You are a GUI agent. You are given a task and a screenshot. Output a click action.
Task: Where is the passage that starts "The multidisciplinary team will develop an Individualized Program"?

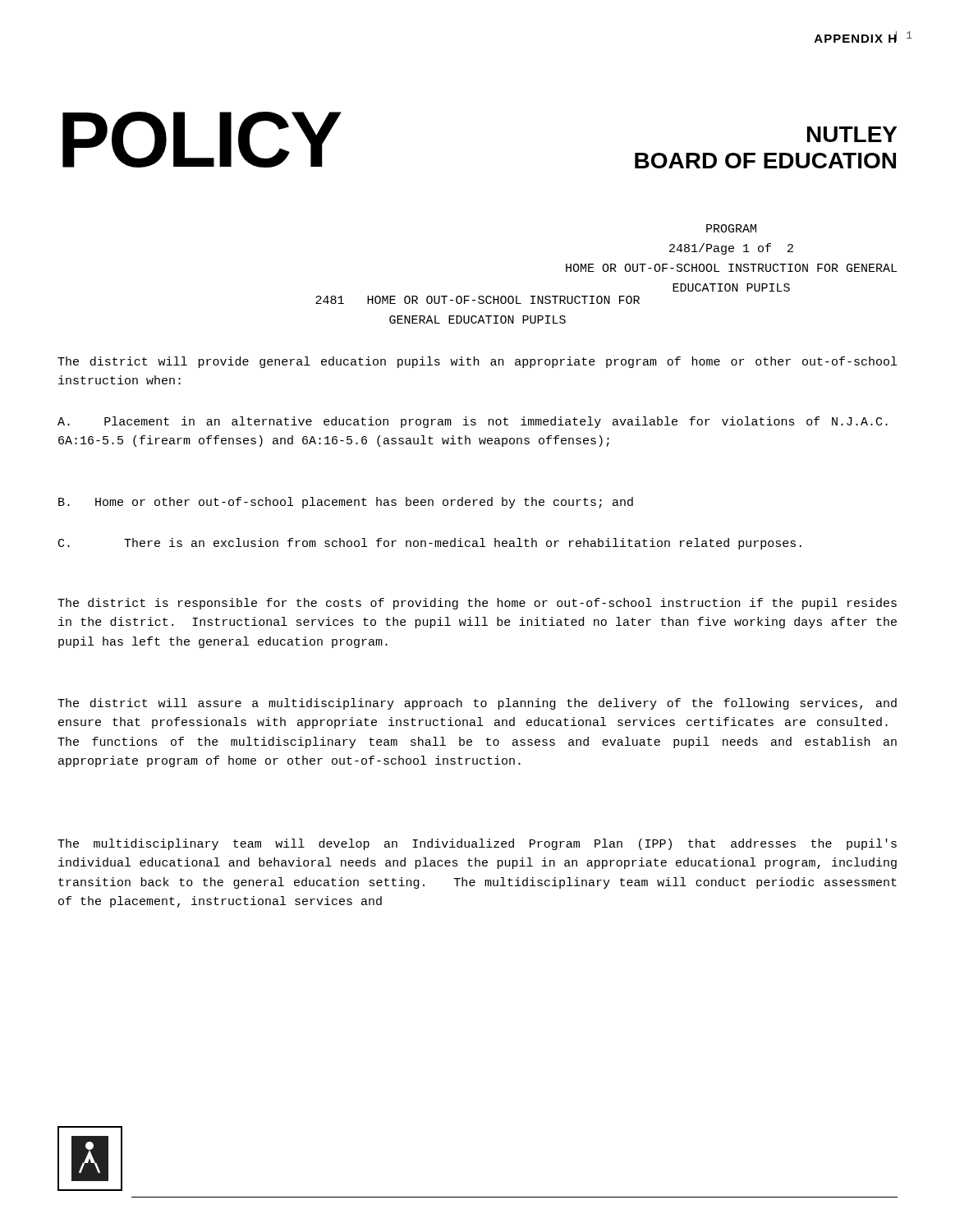click(x=478, y=873)
